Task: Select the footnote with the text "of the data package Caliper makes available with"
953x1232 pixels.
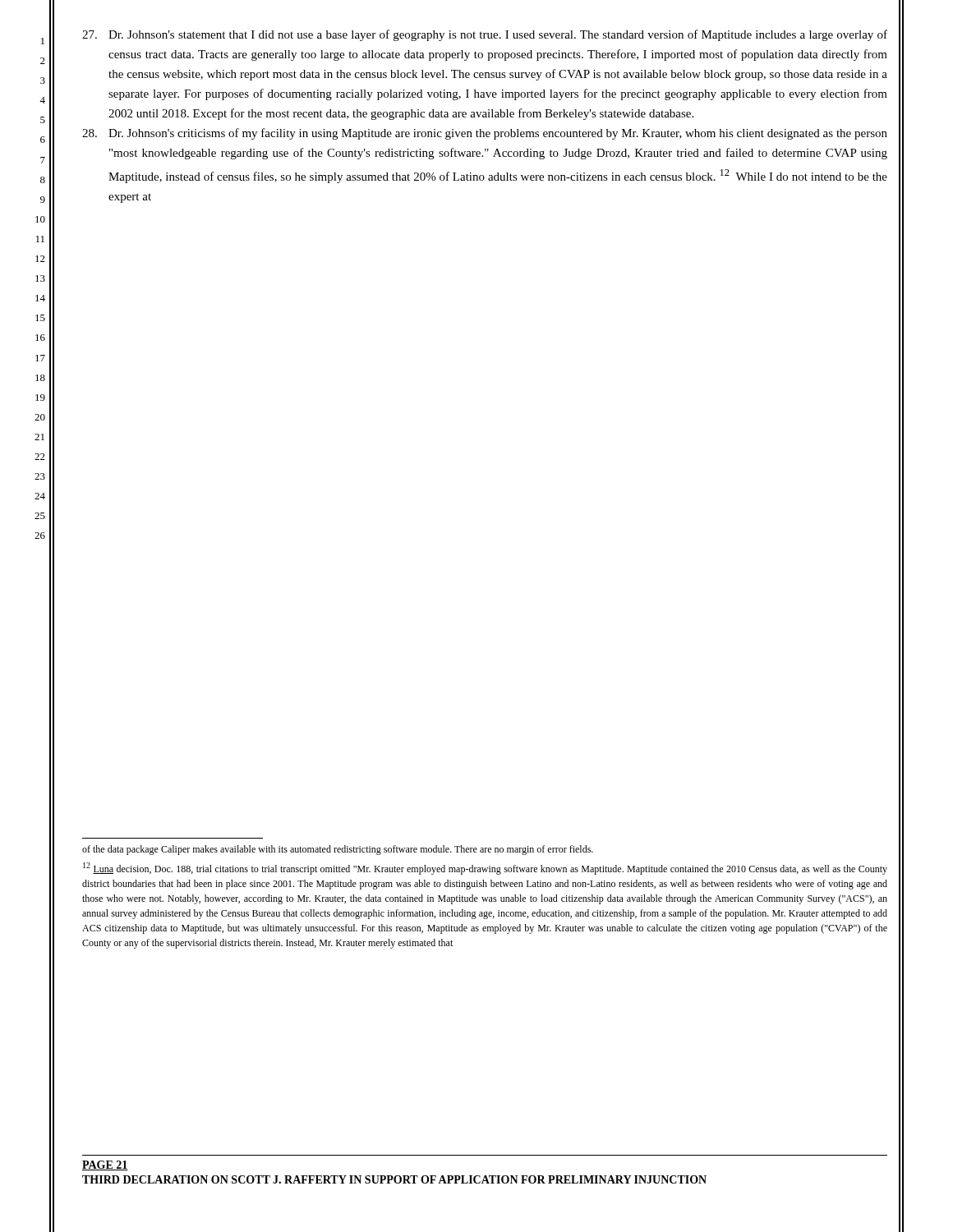Action: click(x=338, y=849)
